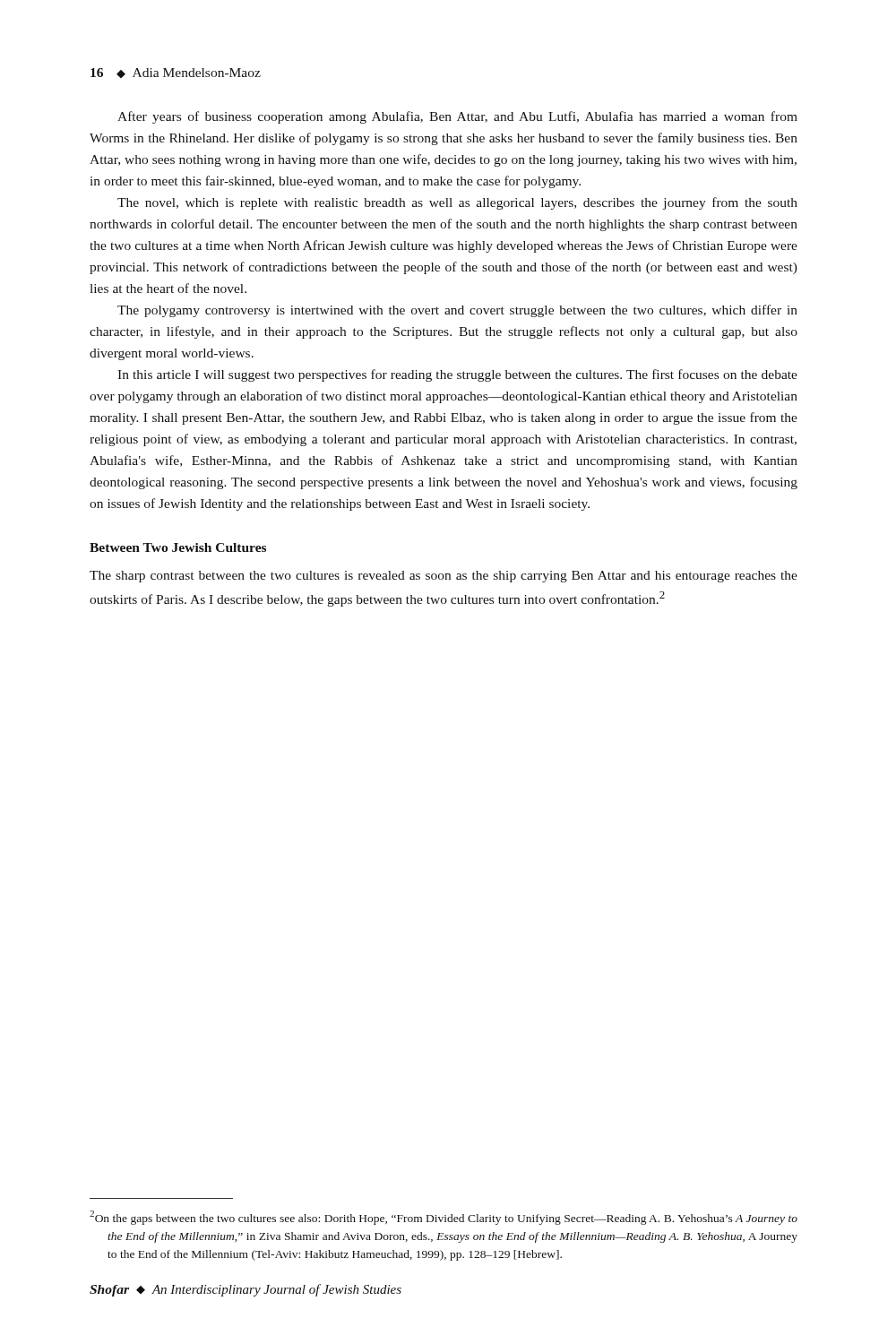Point to the passage starting "2On the gaps between the two"
896x1344 pixels.
pos(444,1234)
